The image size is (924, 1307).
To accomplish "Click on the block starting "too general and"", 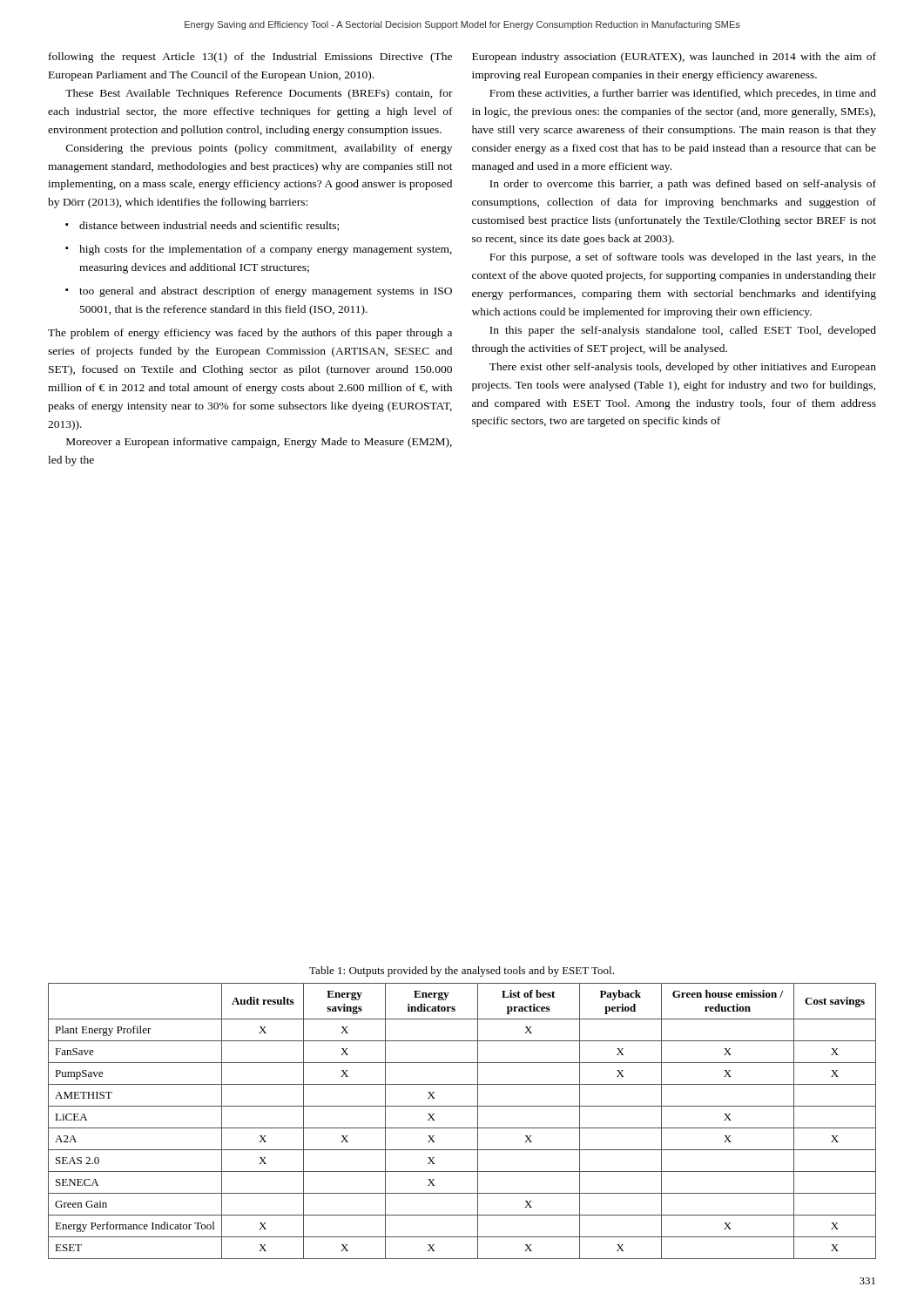I will (266, 300).
